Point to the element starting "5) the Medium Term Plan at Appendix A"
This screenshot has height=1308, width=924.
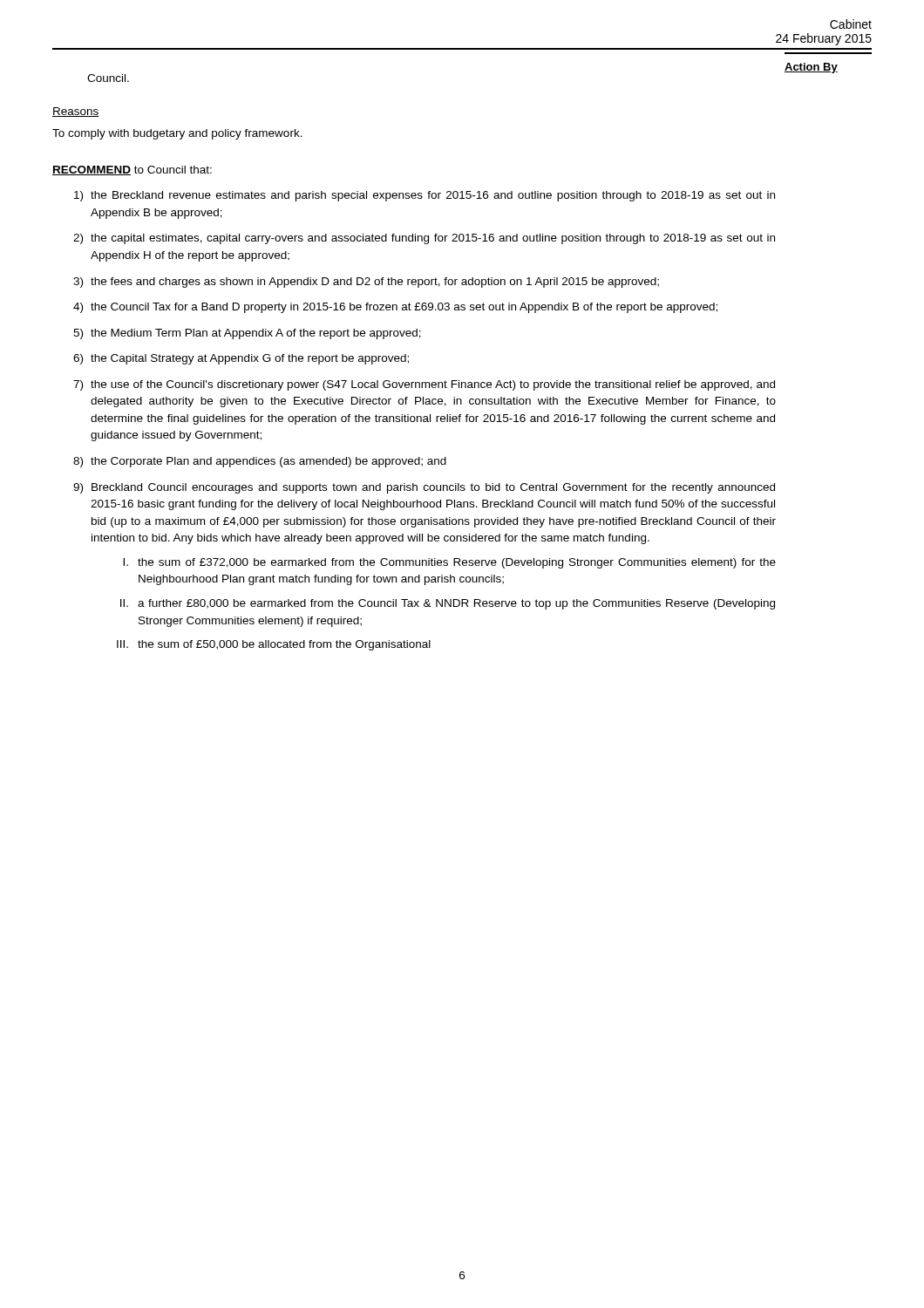point(414,333)
